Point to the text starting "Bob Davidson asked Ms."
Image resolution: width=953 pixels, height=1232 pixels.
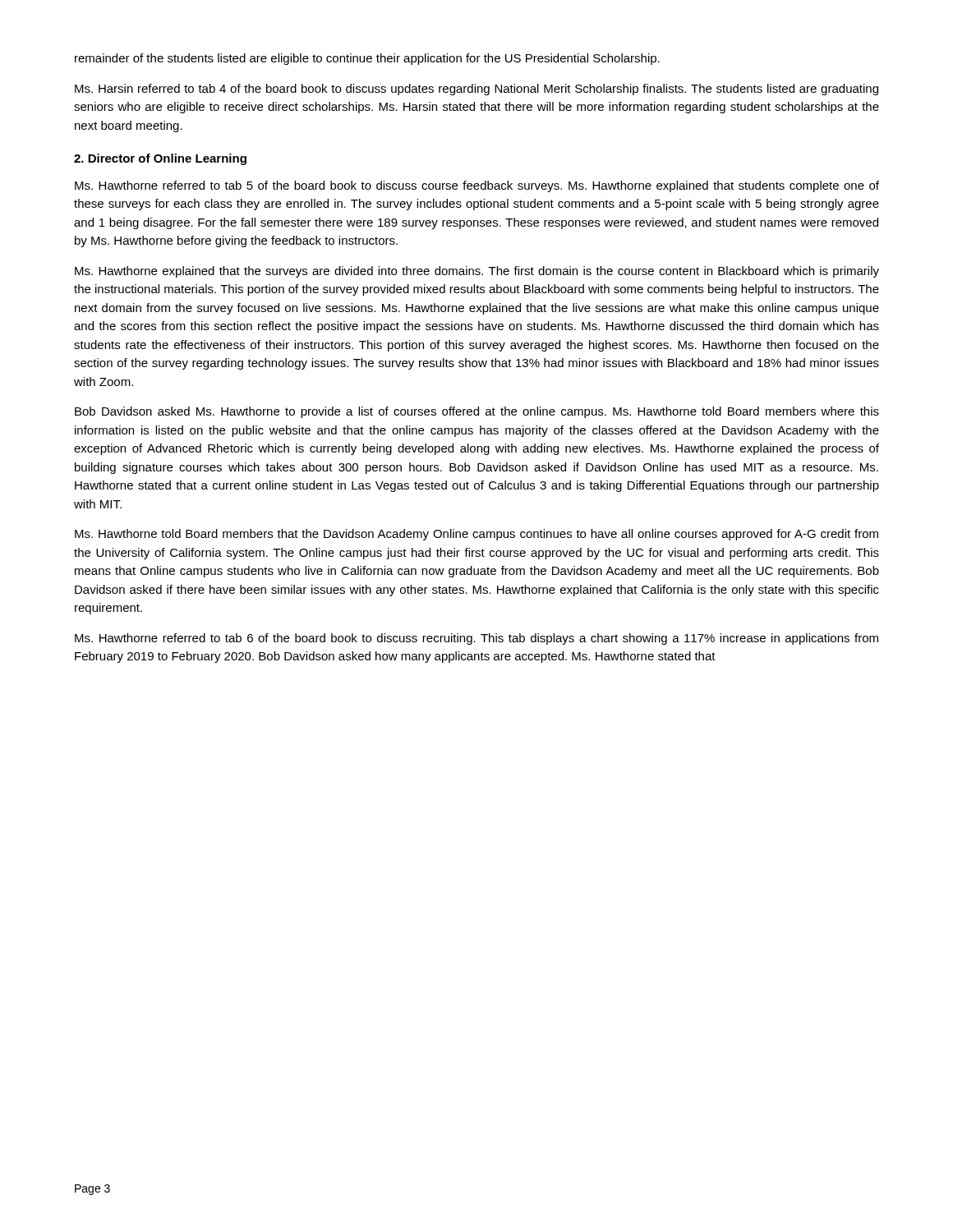pos(476,457)
